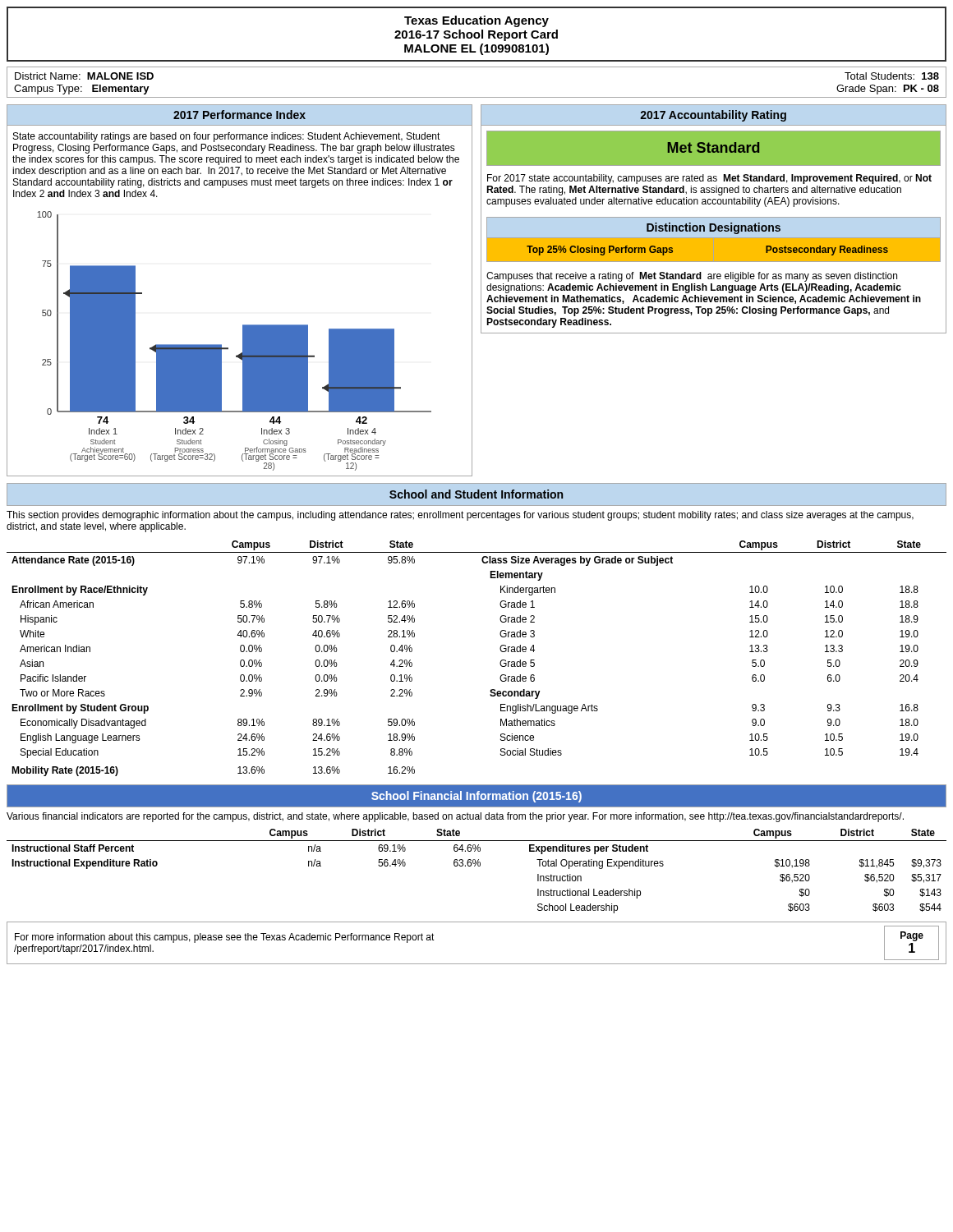This screenshot has height=1232, width=953.
Task: Locate the block of text that opens with "State accountability ratings"
Action: (236, 165)
